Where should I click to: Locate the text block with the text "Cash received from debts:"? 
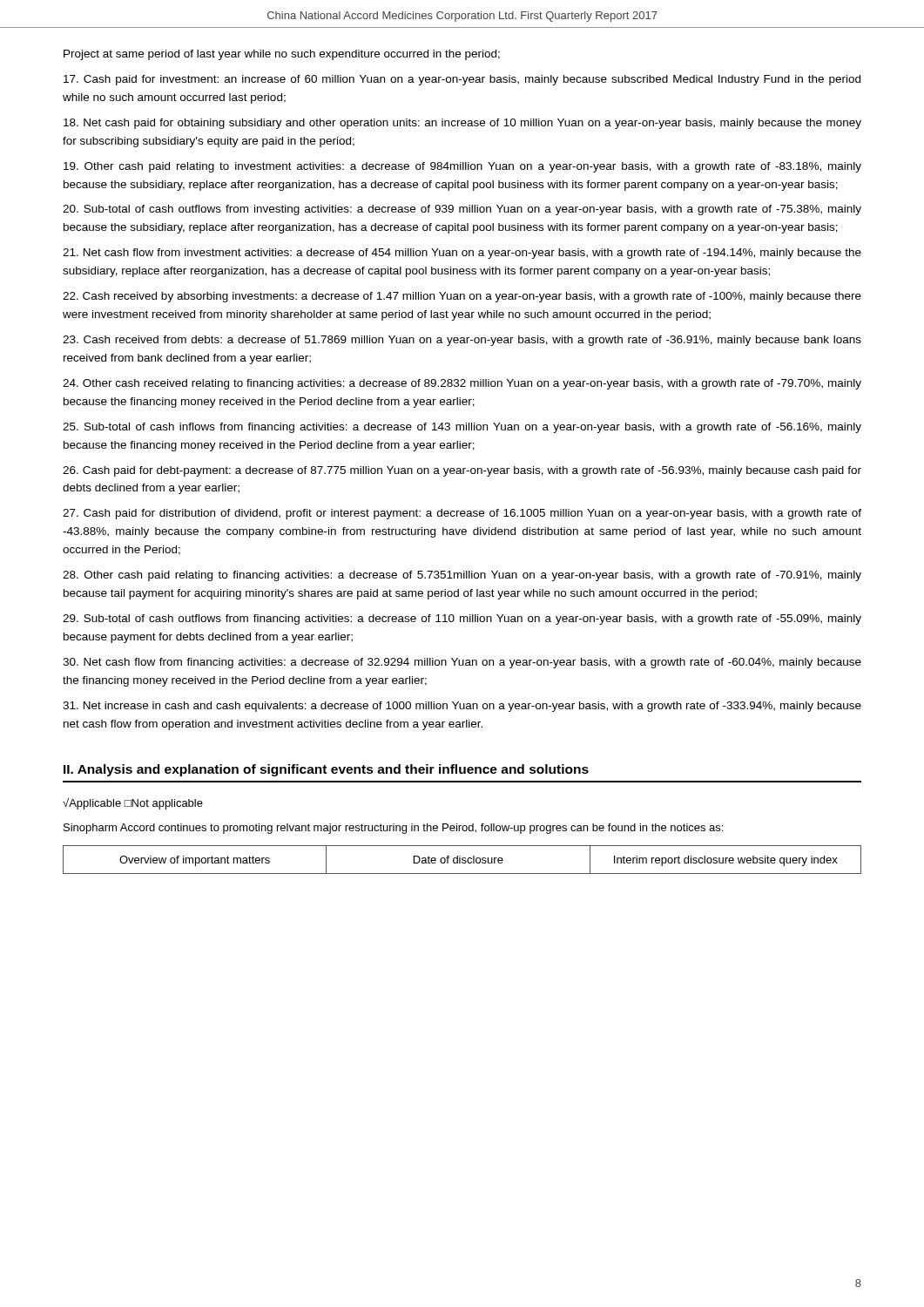coord(462,349)
